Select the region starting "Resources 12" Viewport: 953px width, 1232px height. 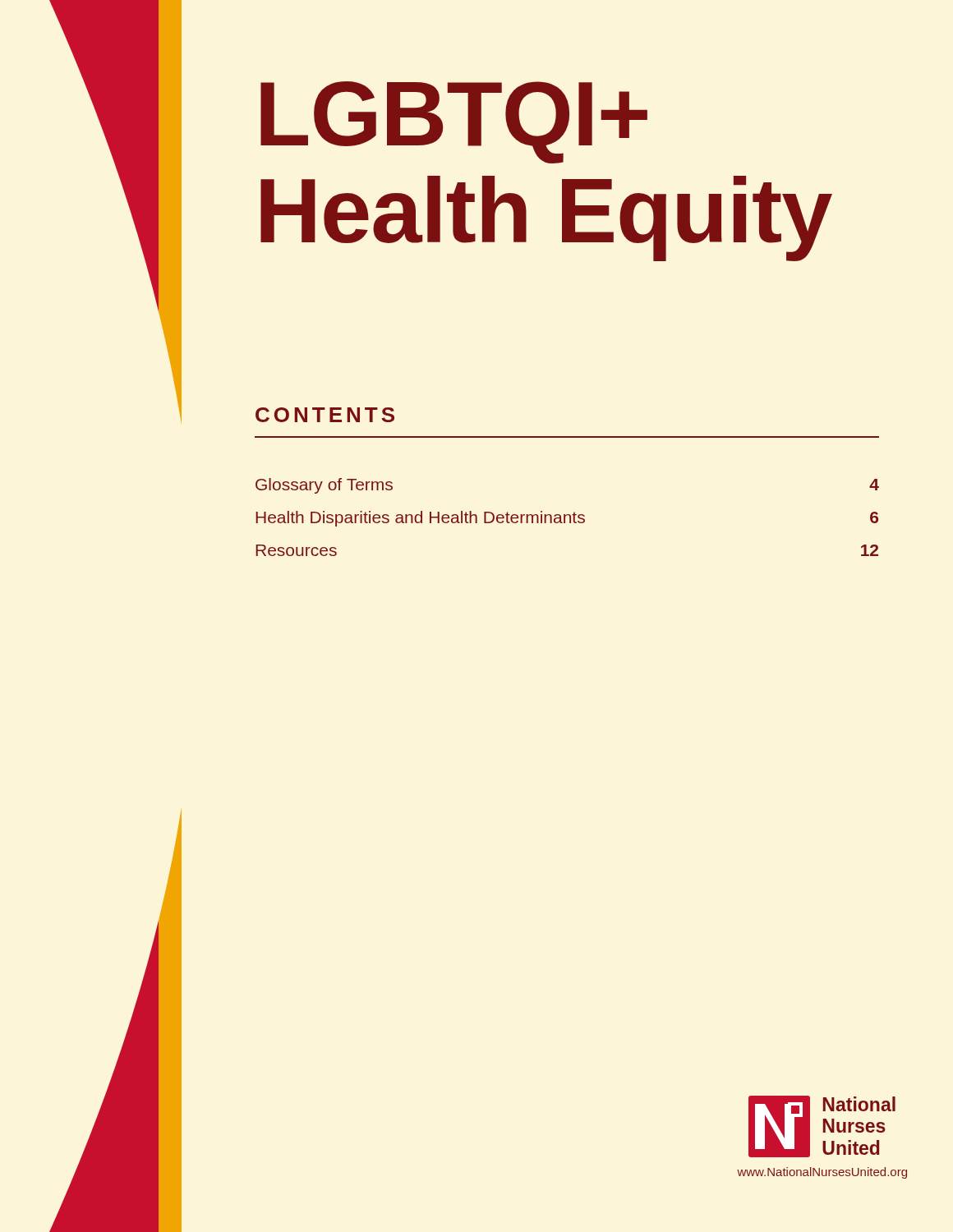pos(302,550)
